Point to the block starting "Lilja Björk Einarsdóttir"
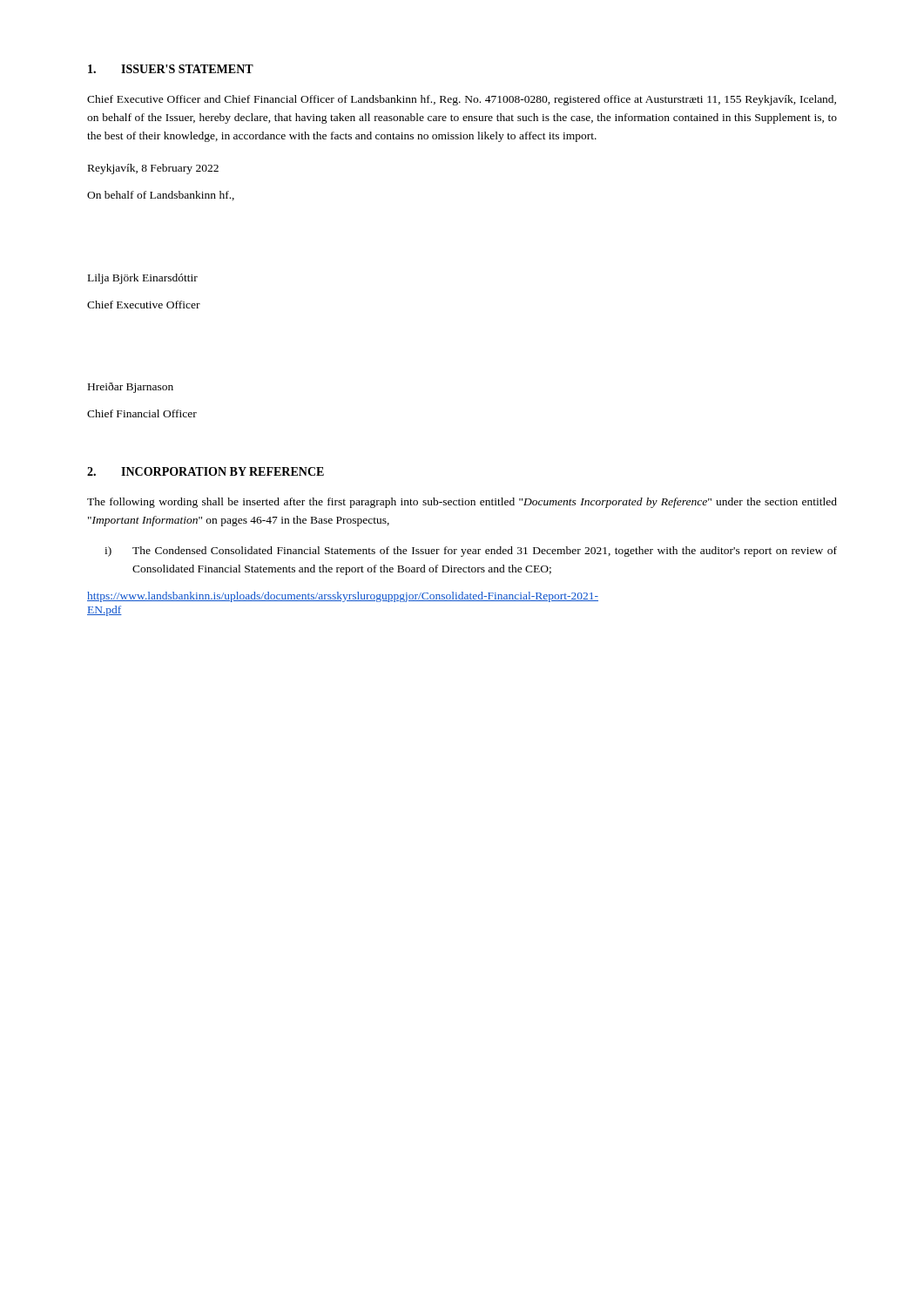 coord(142,277)
